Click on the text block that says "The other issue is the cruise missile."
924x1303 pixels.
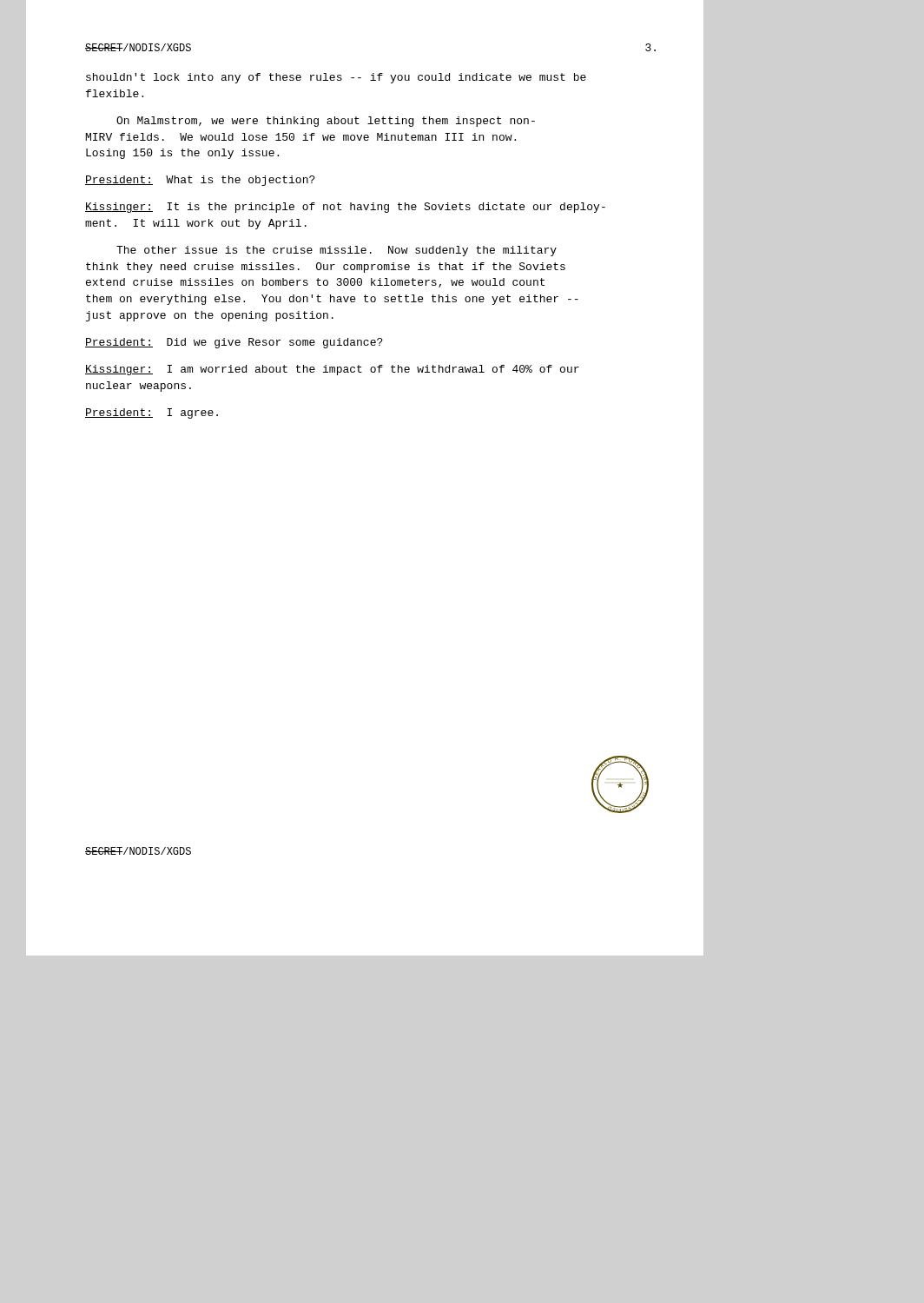332,283
